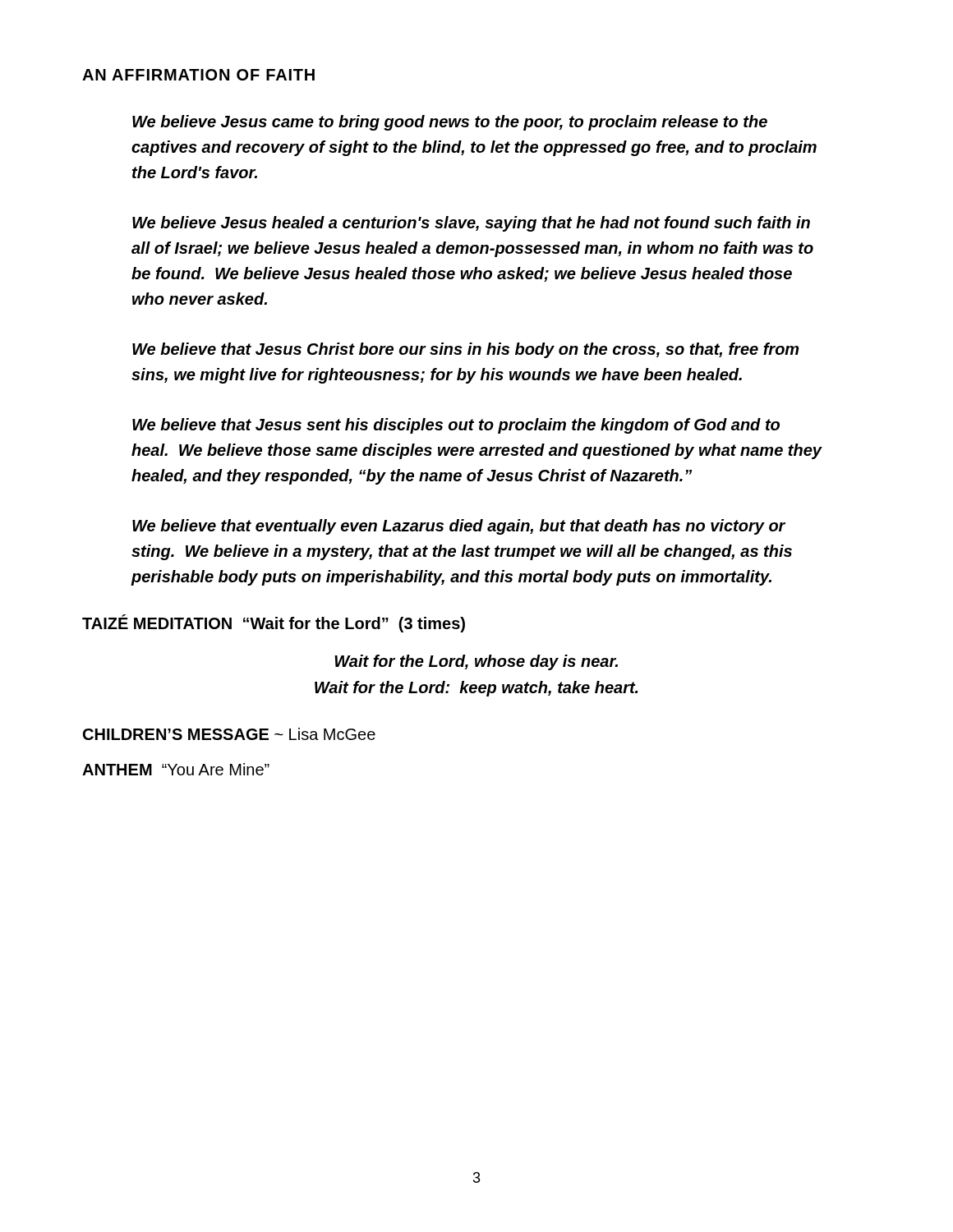Point to "CHILDREN’S MESSAGE ~ Lisa McGee"
Image resolution: width=953 pixels, height=1232 pixels.
click(229, 734)
